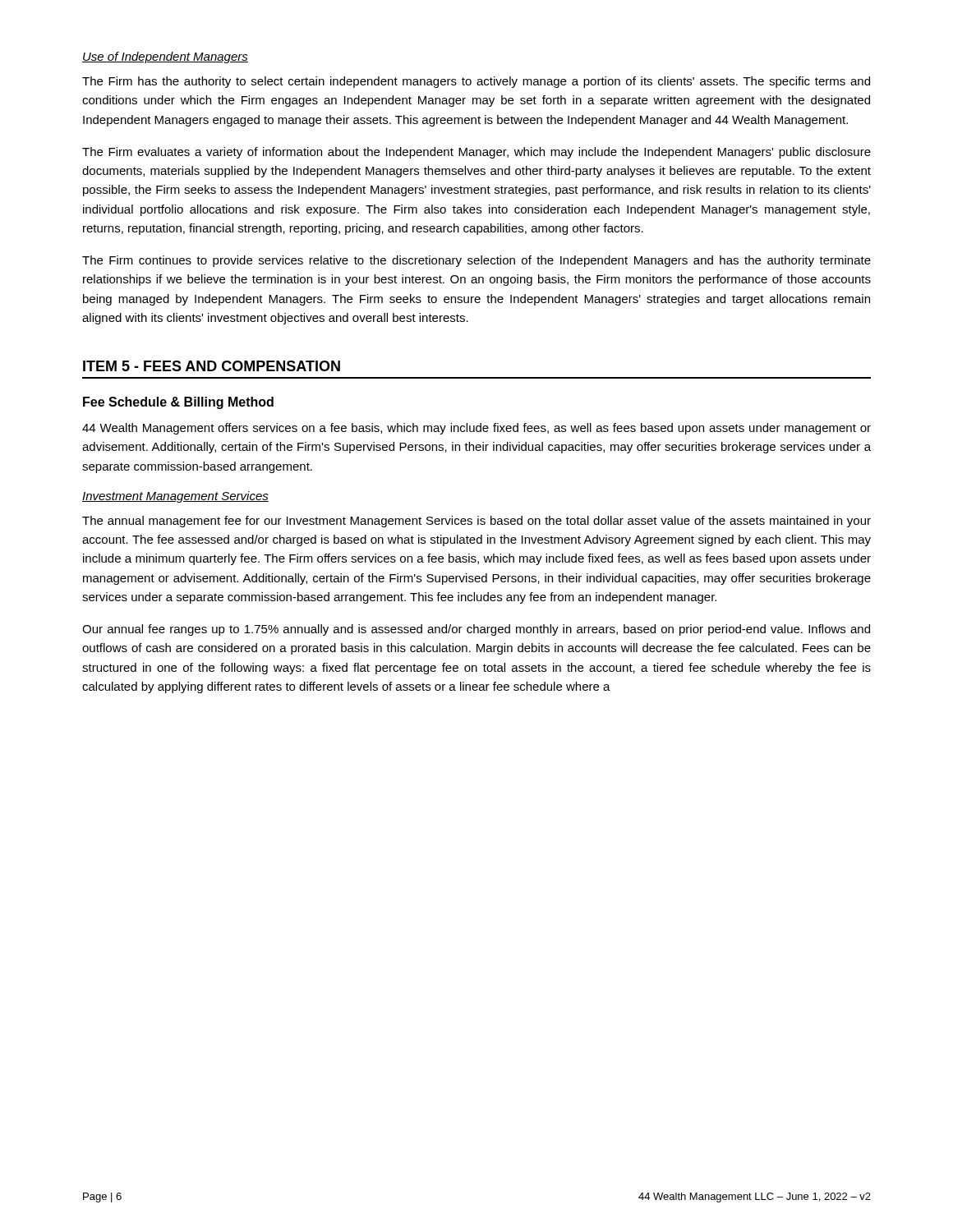The image size is (953, 1232).
Task: Navigate to the region starting "The Firm has the authority to select certain"
Action: (476, 100)
